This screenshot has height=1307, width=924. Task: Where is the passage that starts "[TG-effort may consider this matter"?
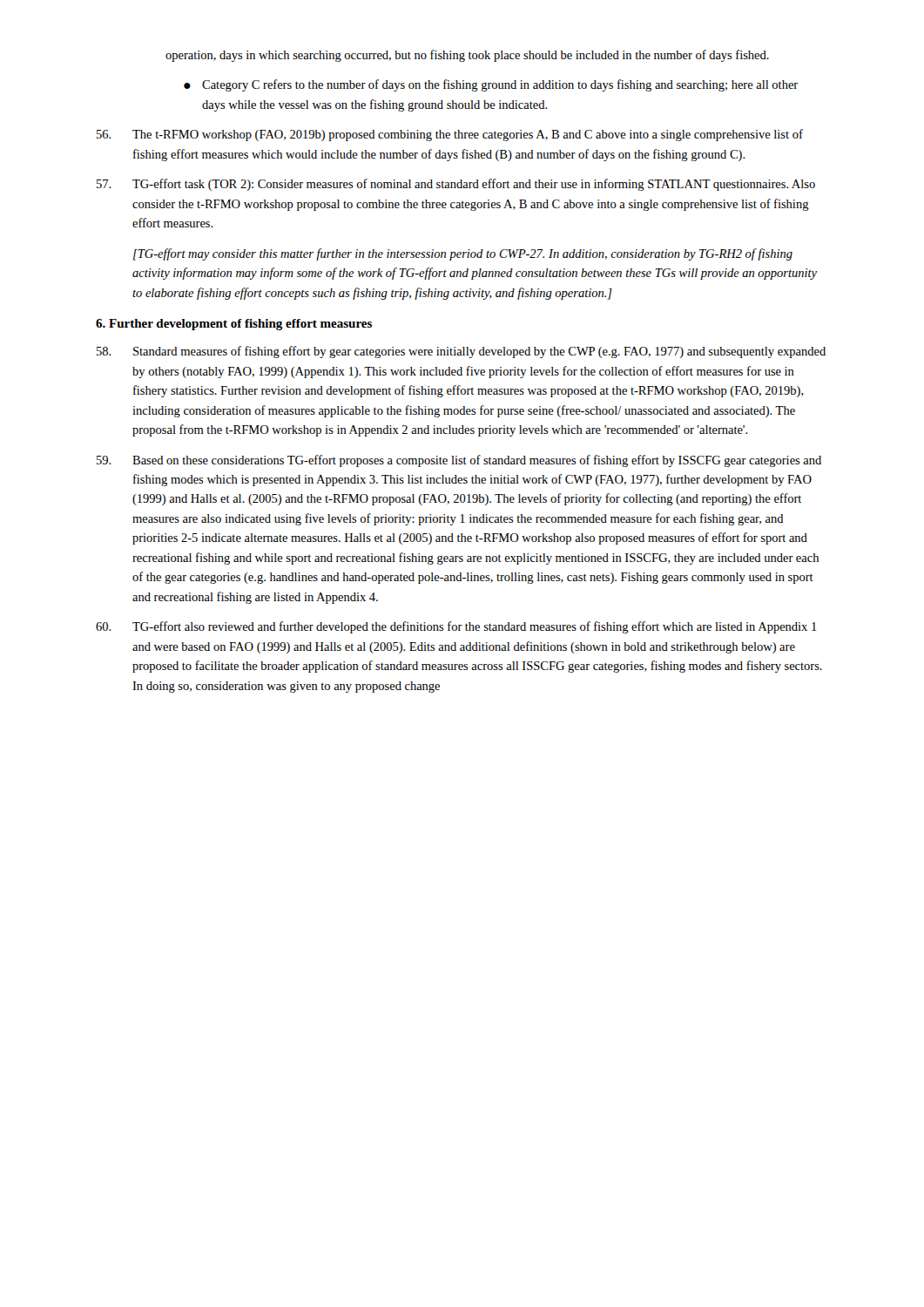[480, 273]
